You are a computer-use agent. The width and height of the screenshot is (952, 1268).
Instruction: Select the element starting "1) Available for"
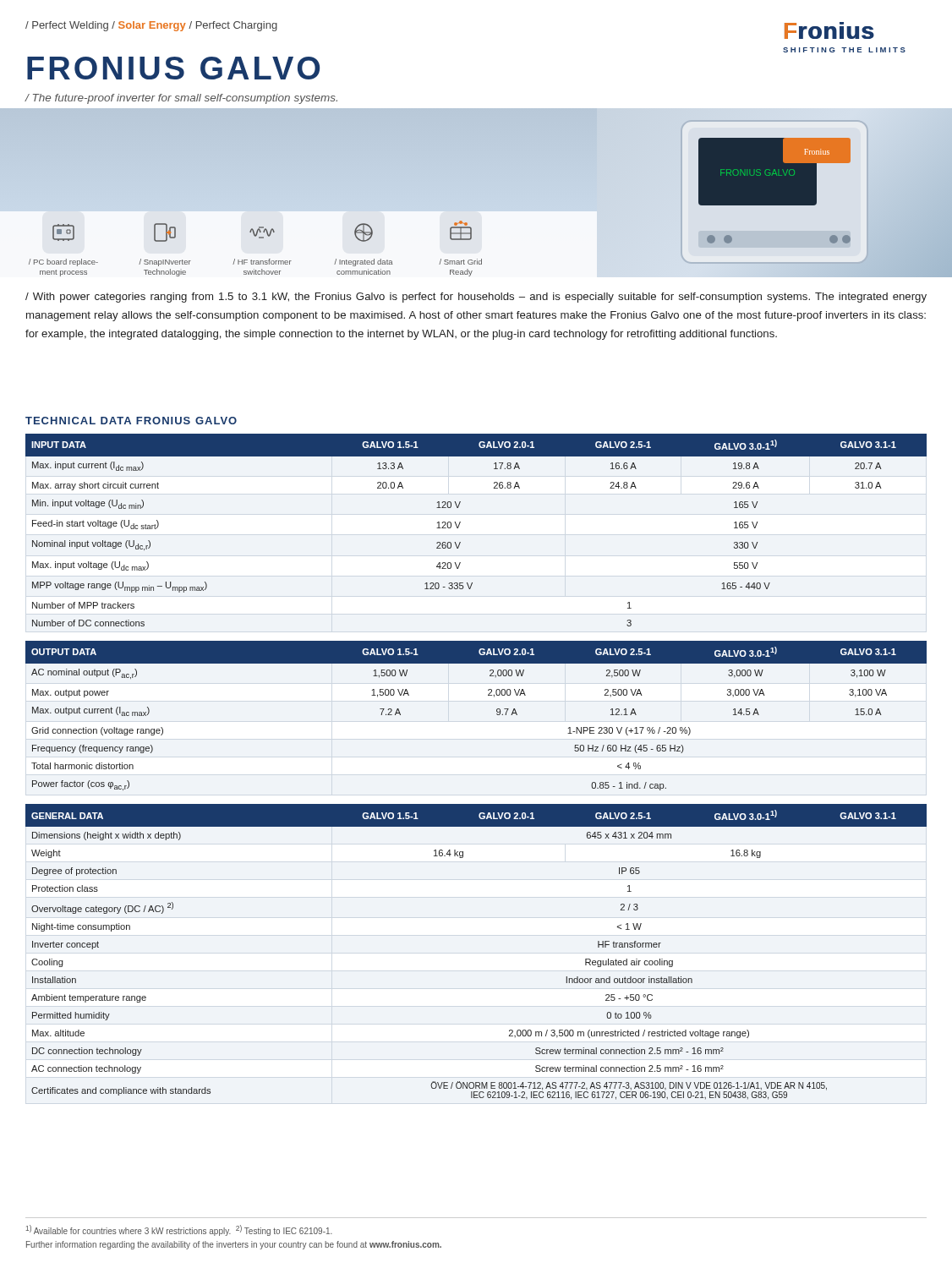click(234, 1236)
